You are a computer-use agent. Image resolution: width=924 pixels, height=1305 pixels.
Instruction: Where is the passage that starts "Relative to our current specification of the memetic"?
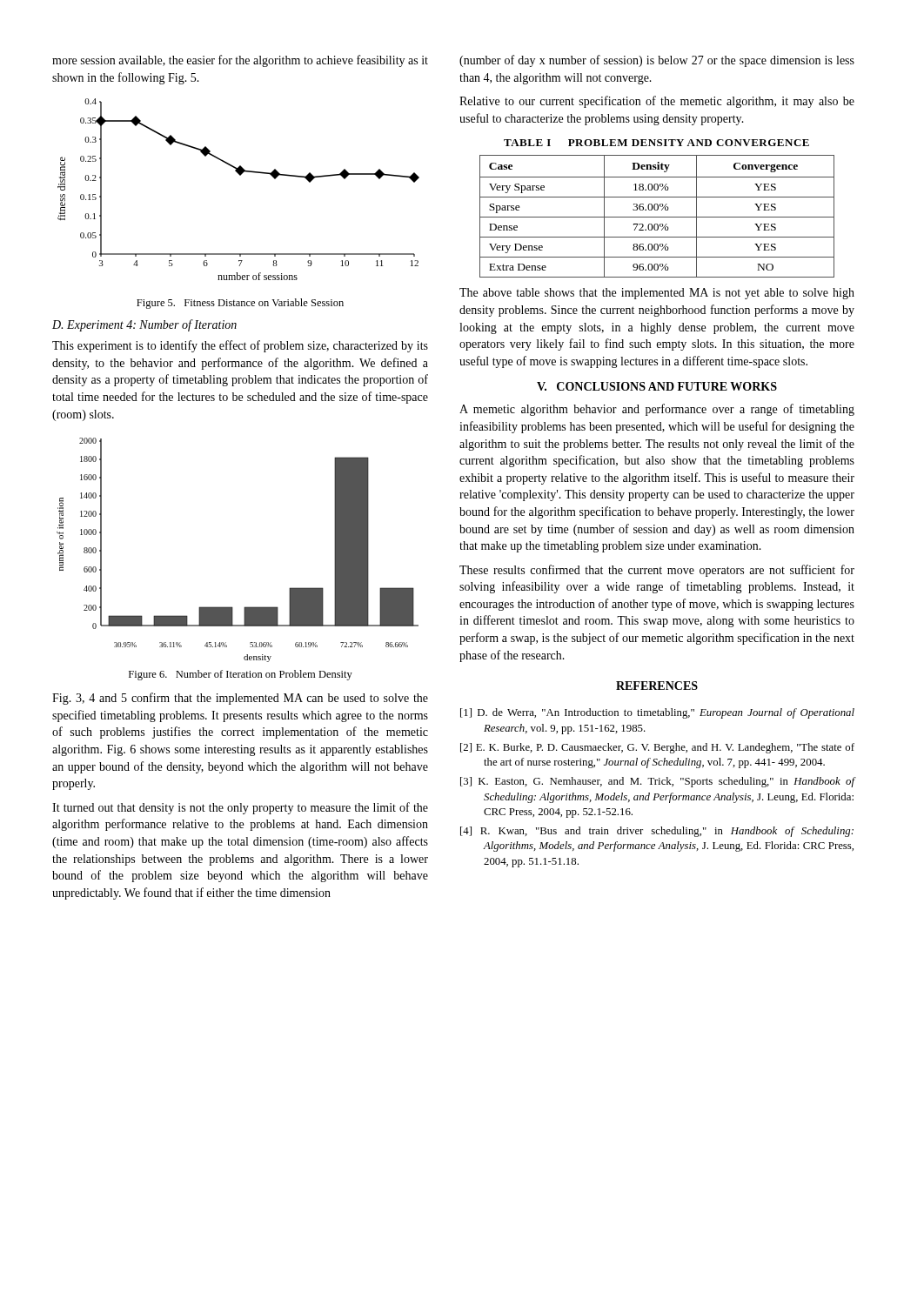tap(657, 110)
